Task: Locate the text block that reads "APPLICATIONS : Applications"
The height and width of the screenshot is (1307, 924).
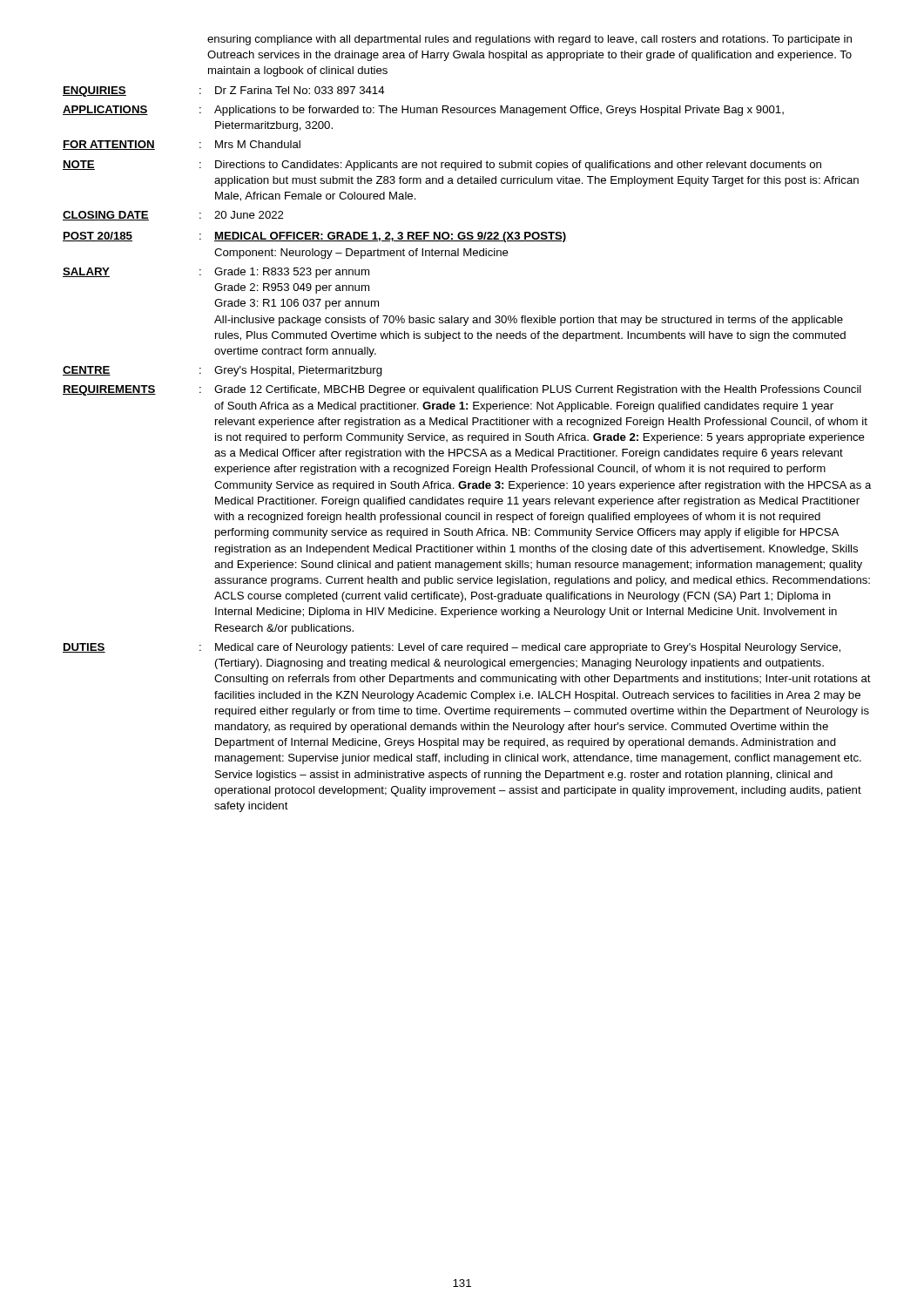Action: coord(467,118)
